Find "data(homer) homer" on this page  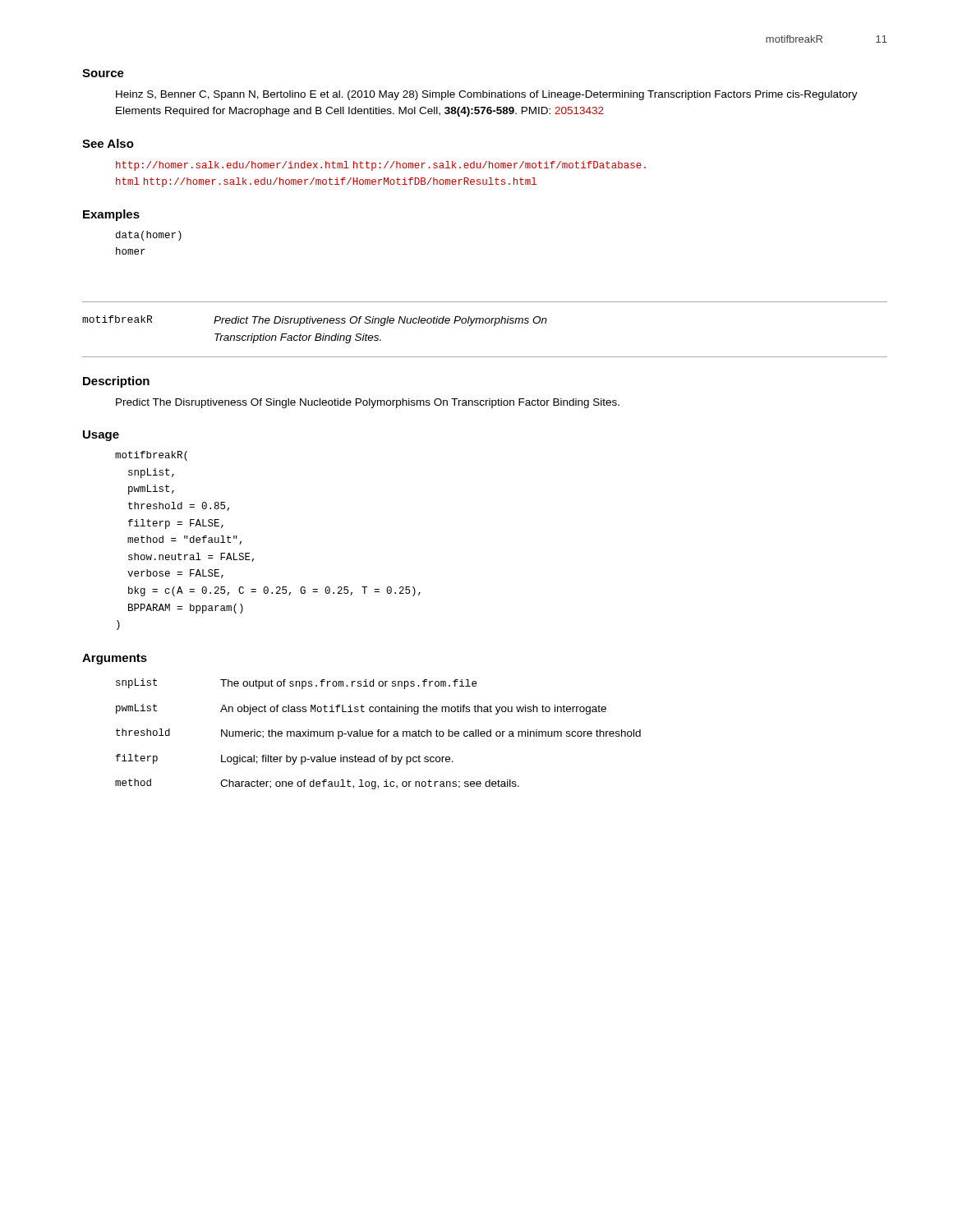[x=149, y=244]
